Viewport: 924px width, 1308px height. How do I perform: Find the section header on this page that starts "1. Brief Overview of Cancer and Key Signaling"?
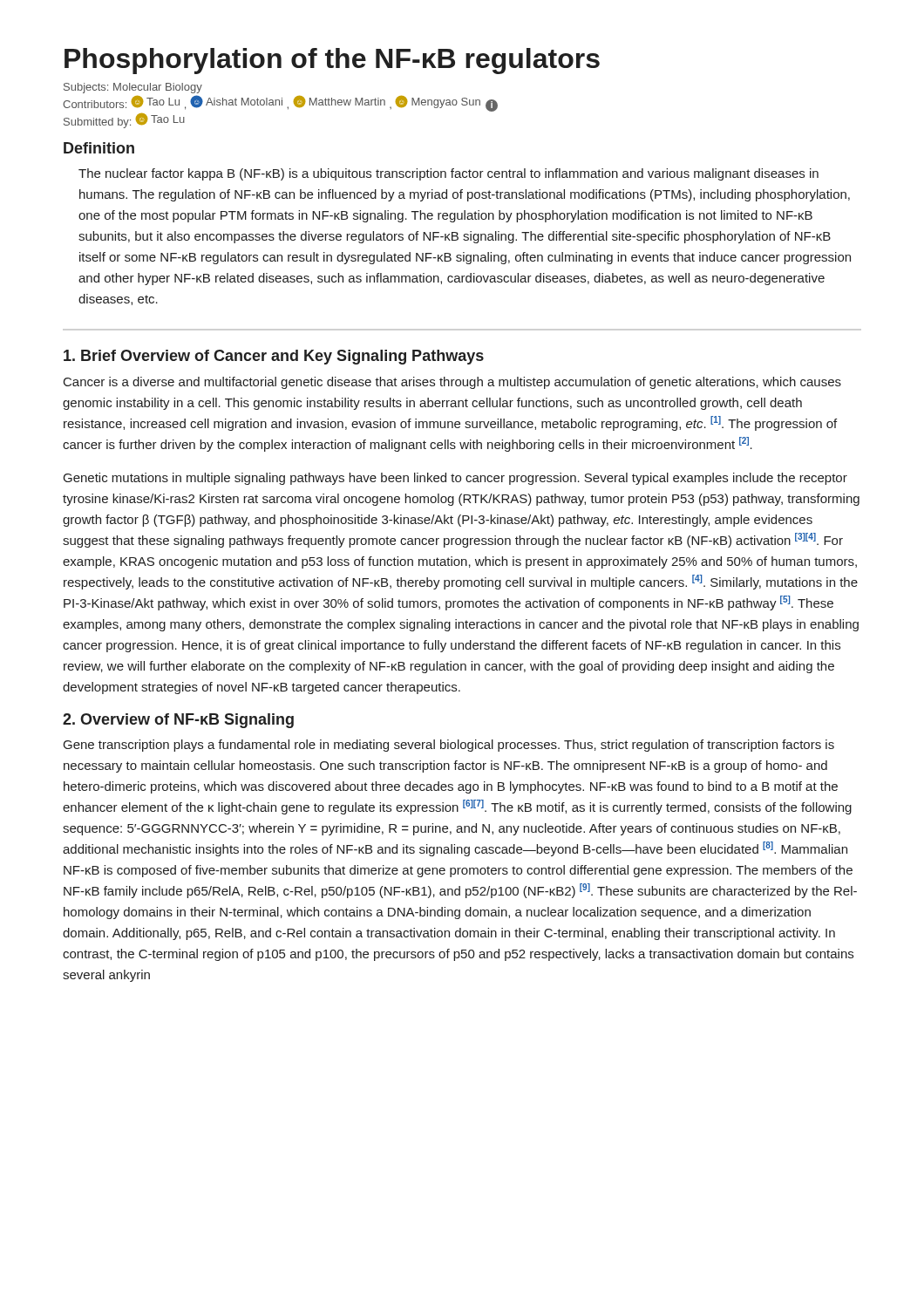[273, 356]
